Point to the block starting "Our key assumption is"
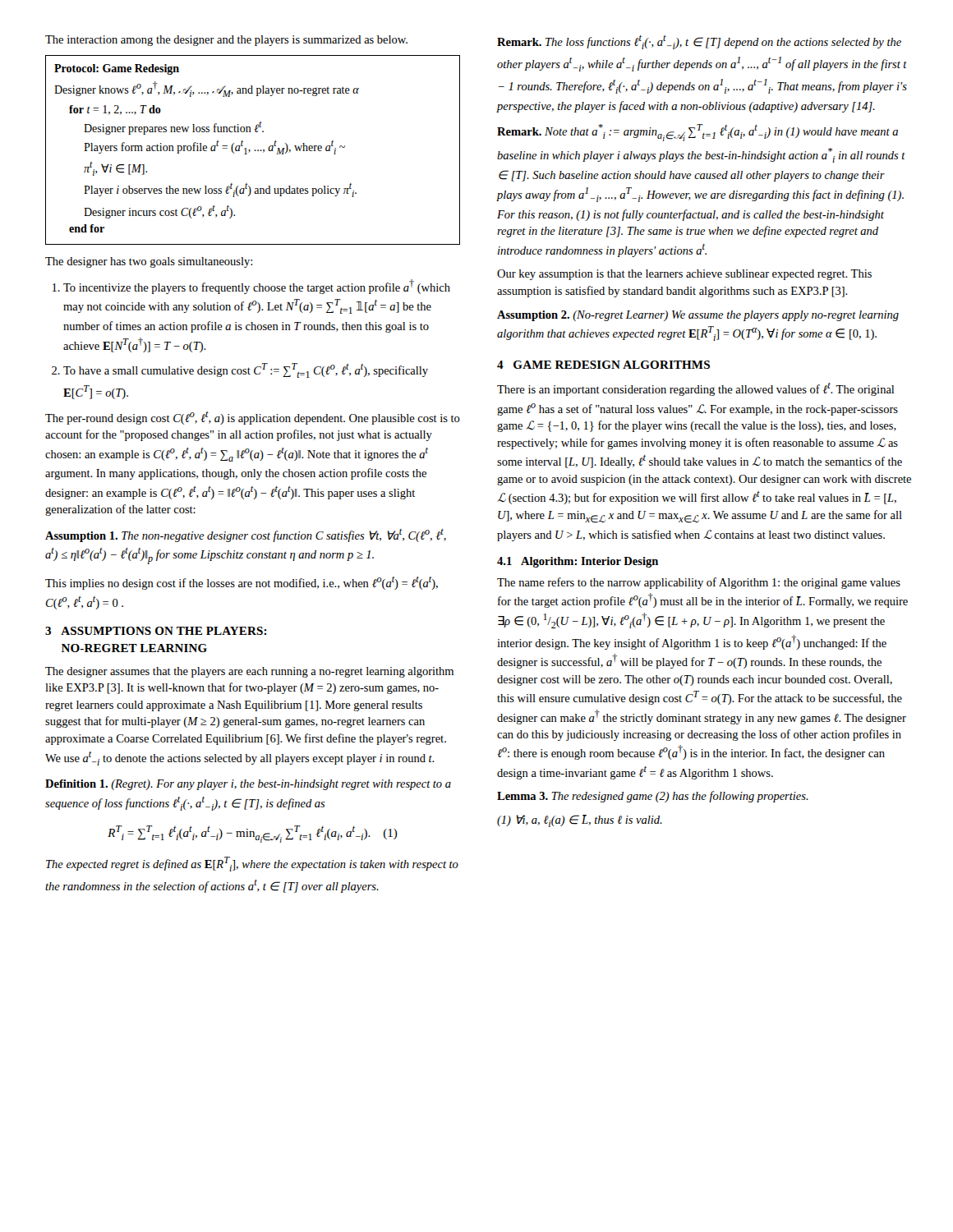This screenshot has width=953, height=1232. (705, 283)
